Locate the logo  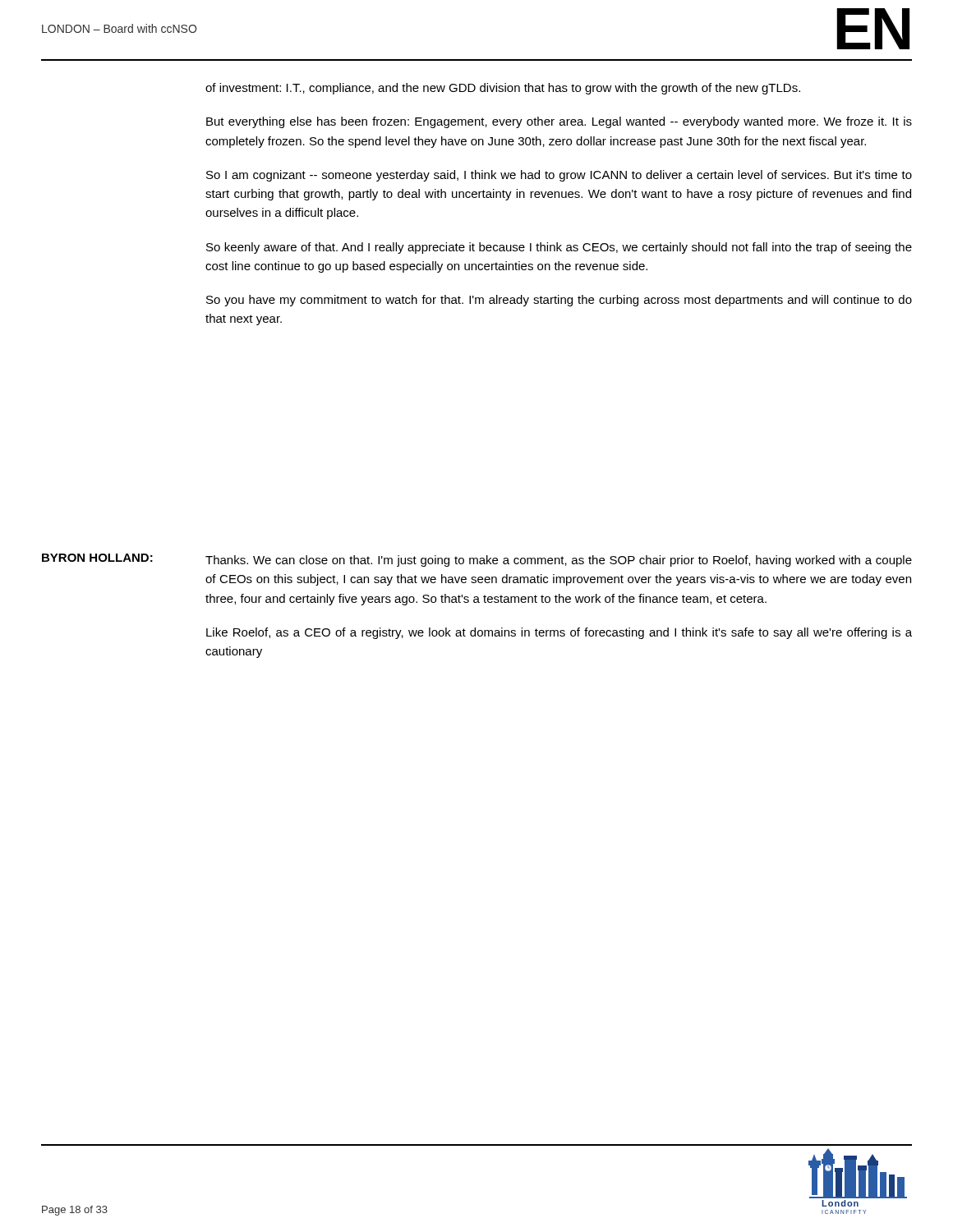(x=859, y=1181)
